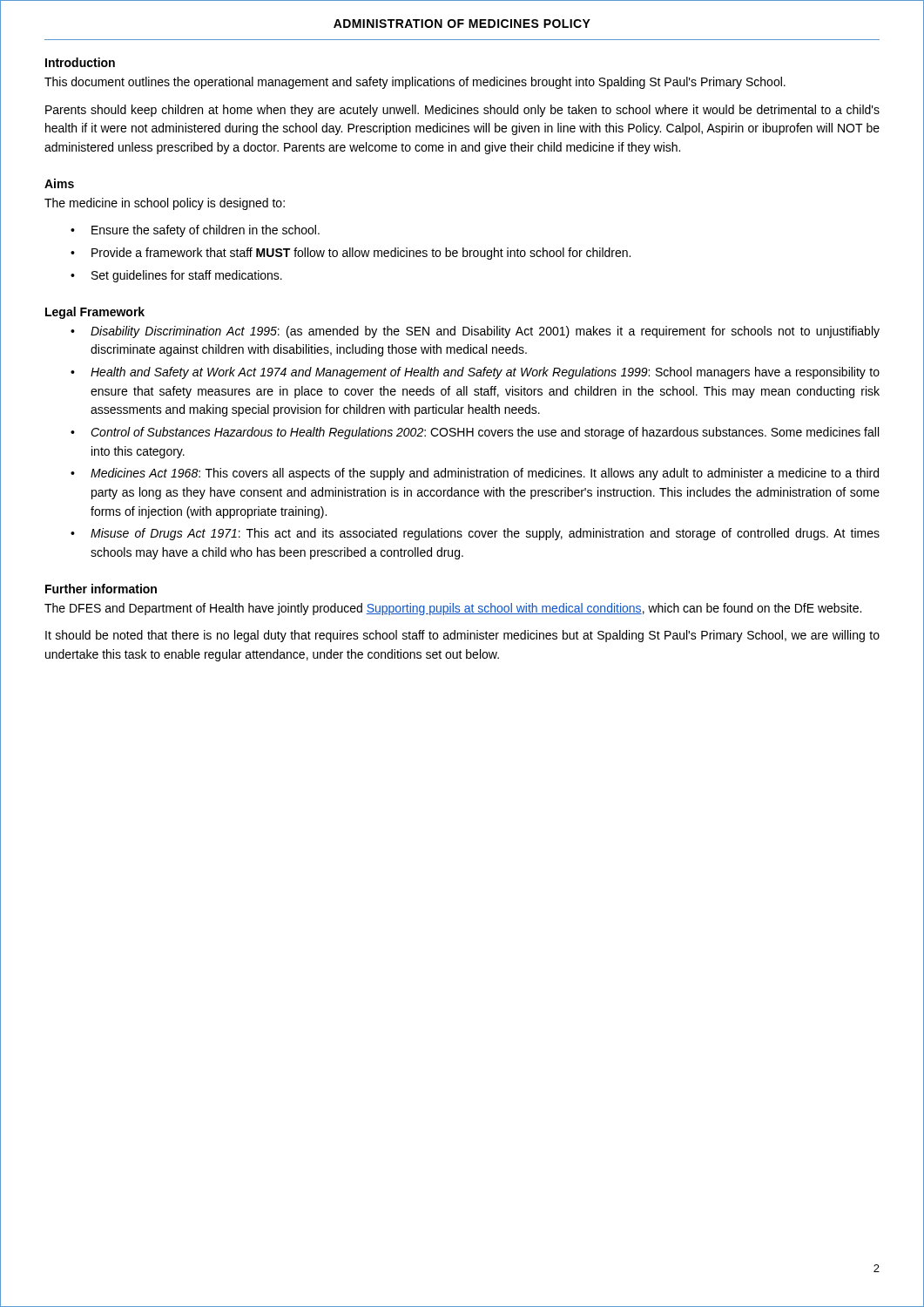Click on the list item with the text "• Ensure the safety of children"
924x1307 pixels.
pos(195,231)
